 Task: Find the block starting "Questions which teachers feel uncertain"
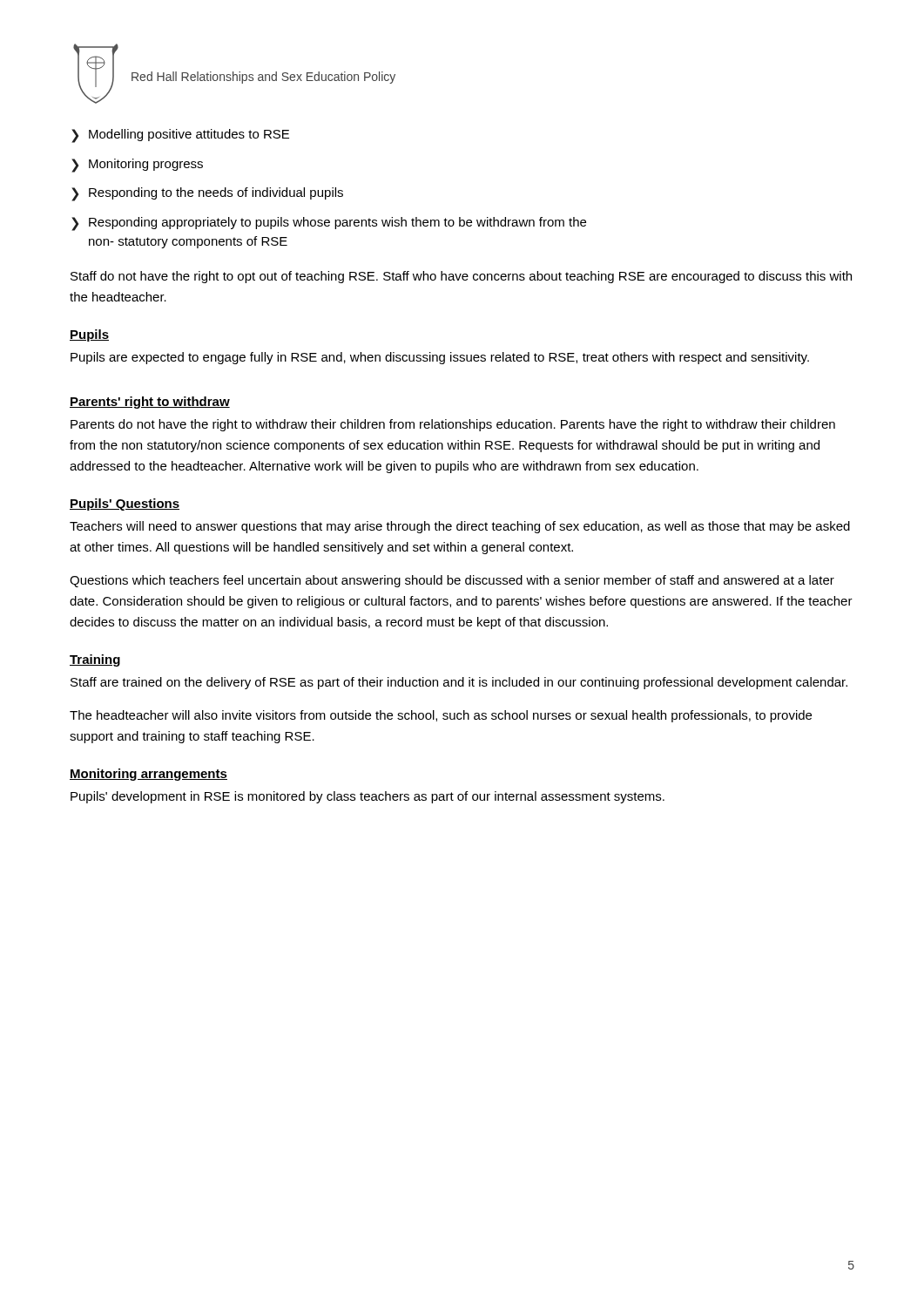point(461,600)
